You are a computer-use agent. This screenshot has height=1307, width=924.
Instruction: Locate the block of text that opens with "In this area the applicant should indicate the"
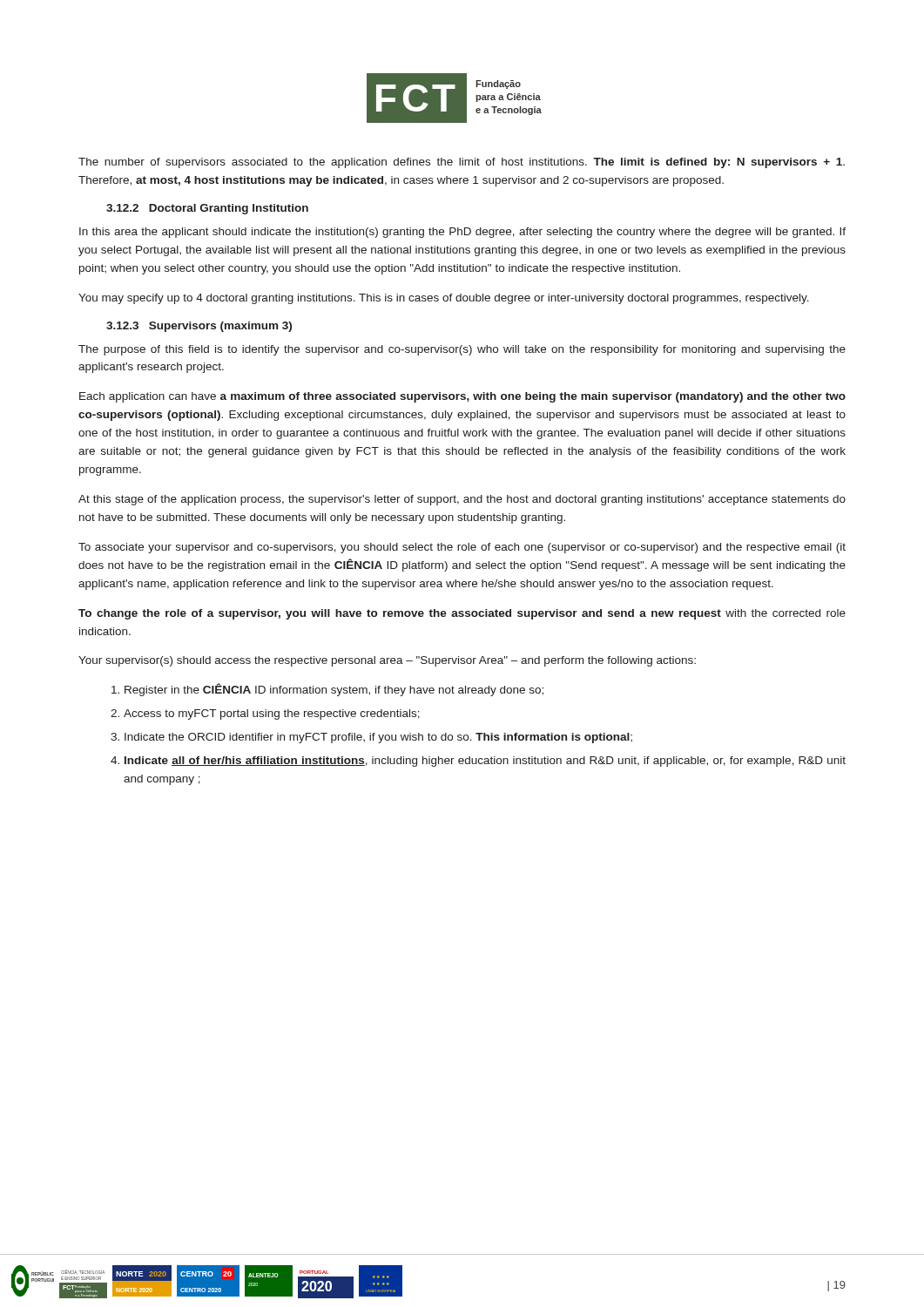pos(462,250)
